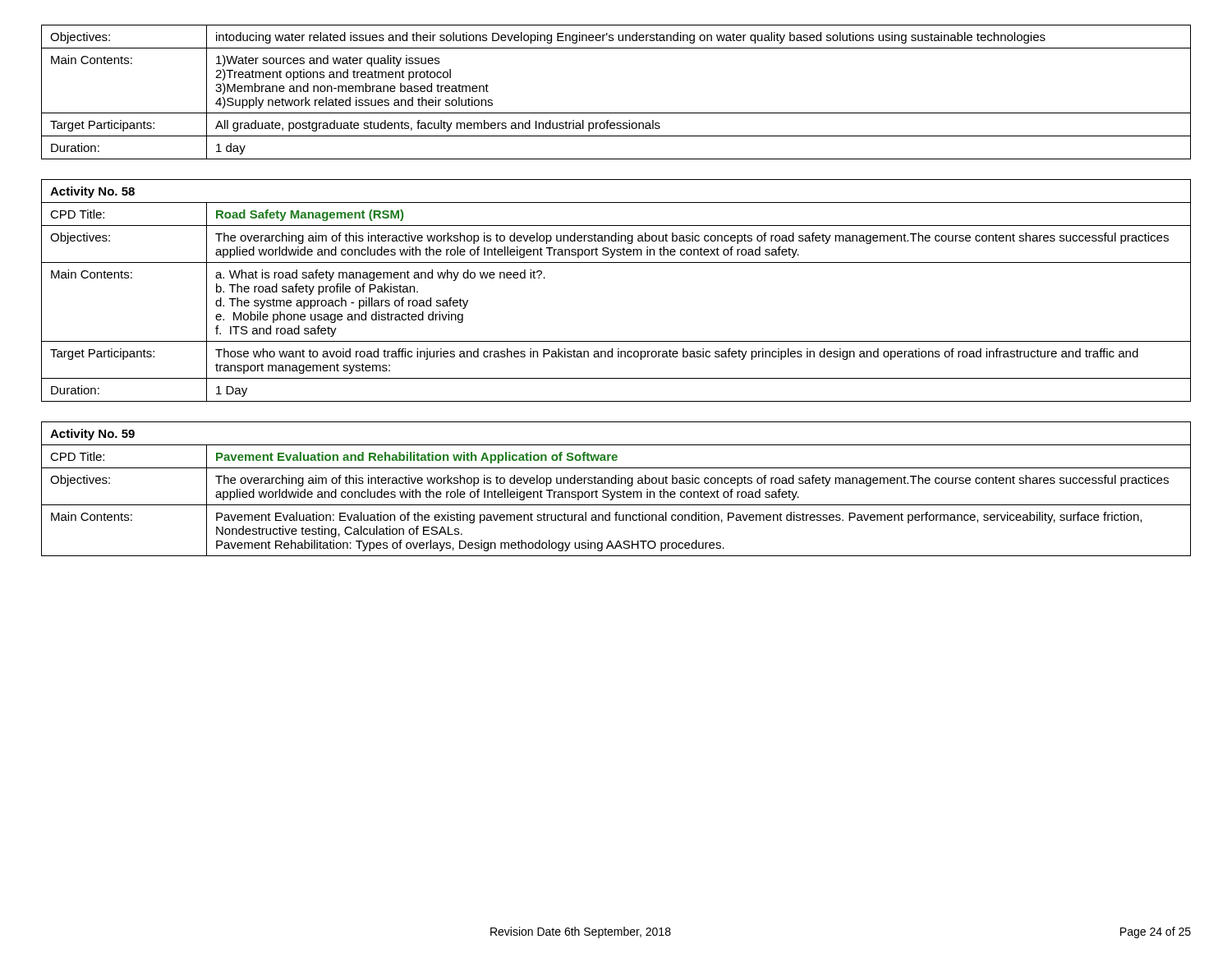Locate the table with the text "Those who want to"

pyautogui.click(x=616, y=290)
